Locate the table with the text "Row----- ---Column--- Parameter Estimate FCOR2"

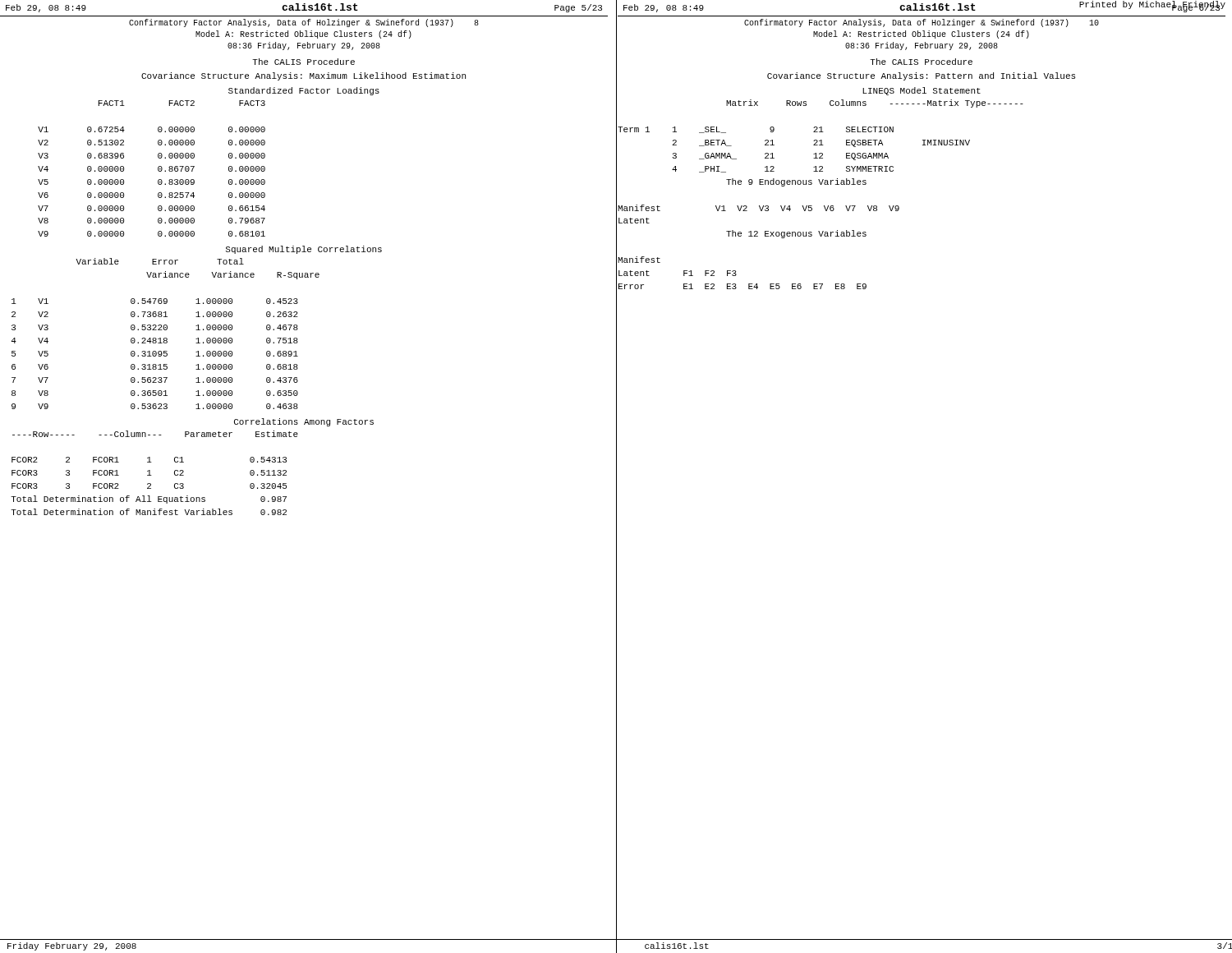[x=304, y=461]
